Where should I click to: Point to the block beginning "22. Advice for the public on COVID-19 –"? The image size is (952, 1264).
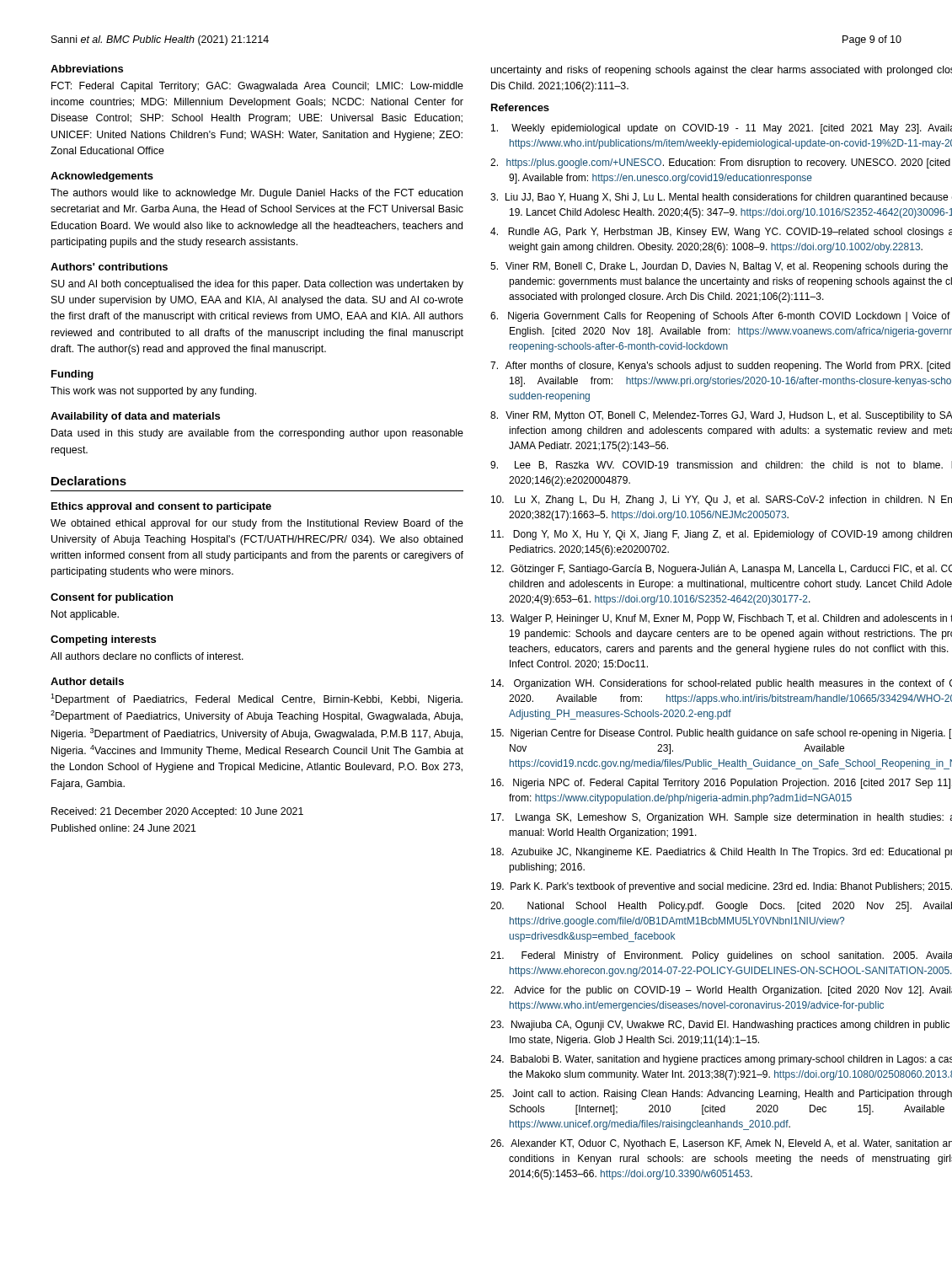(x=721, y=998)
